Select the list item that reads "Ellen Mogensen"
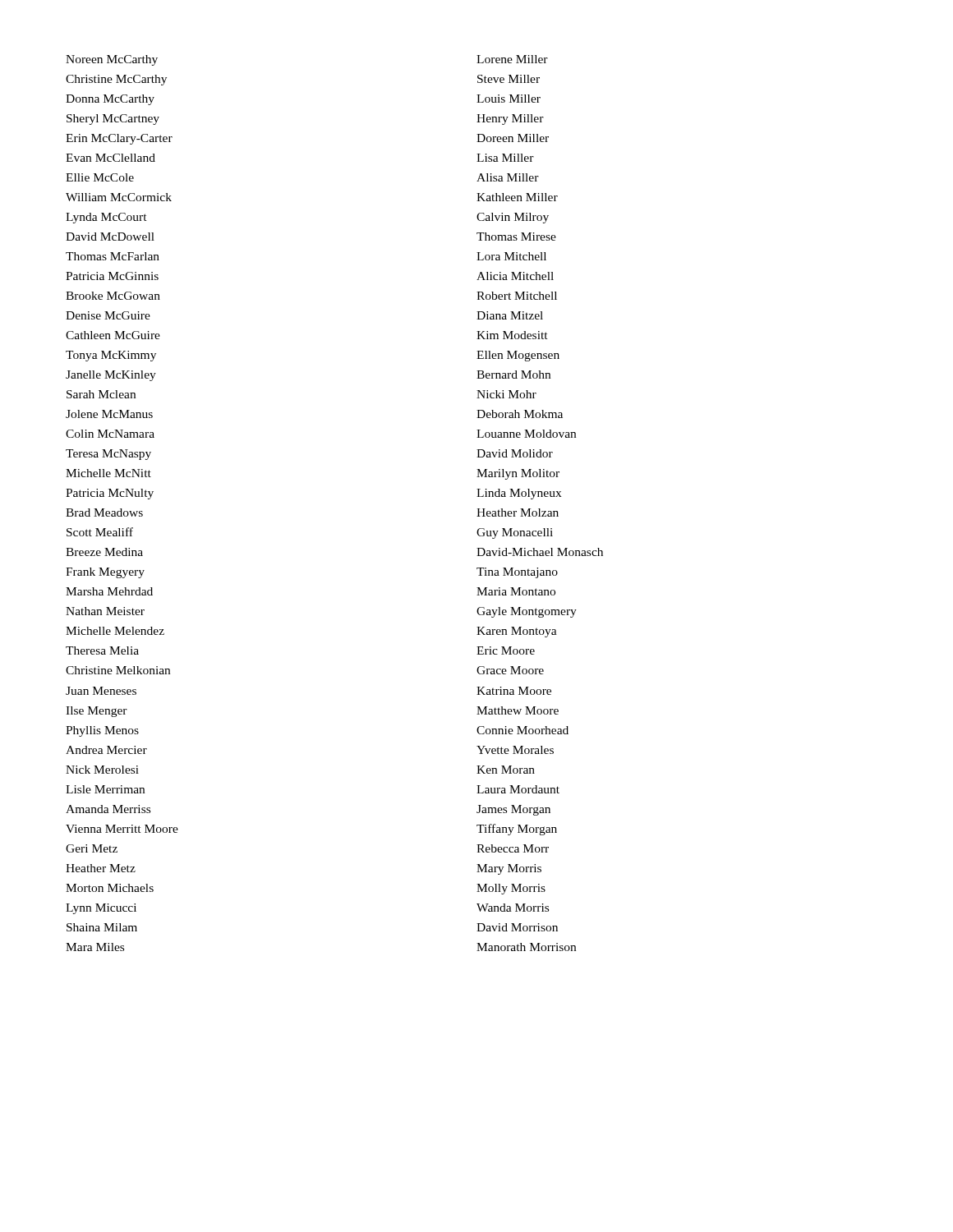This screenshot has height=1232, width=953. pos(518,355)
